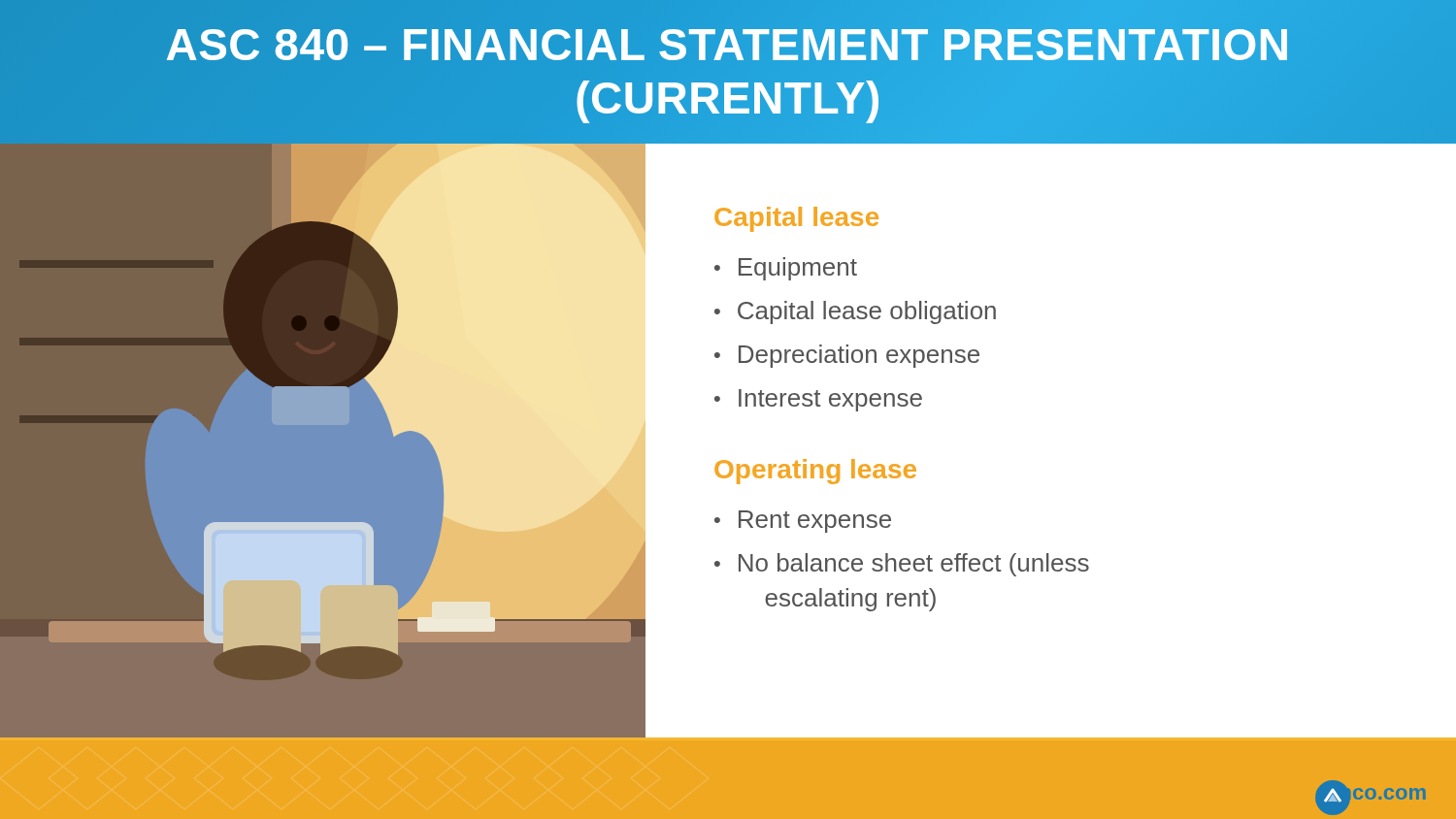Viewport: 1456px width, 819px height.
Task: Point to the text block starting "• Depreciation expense"
Action: pyautogui.click(x=847, y=355)
